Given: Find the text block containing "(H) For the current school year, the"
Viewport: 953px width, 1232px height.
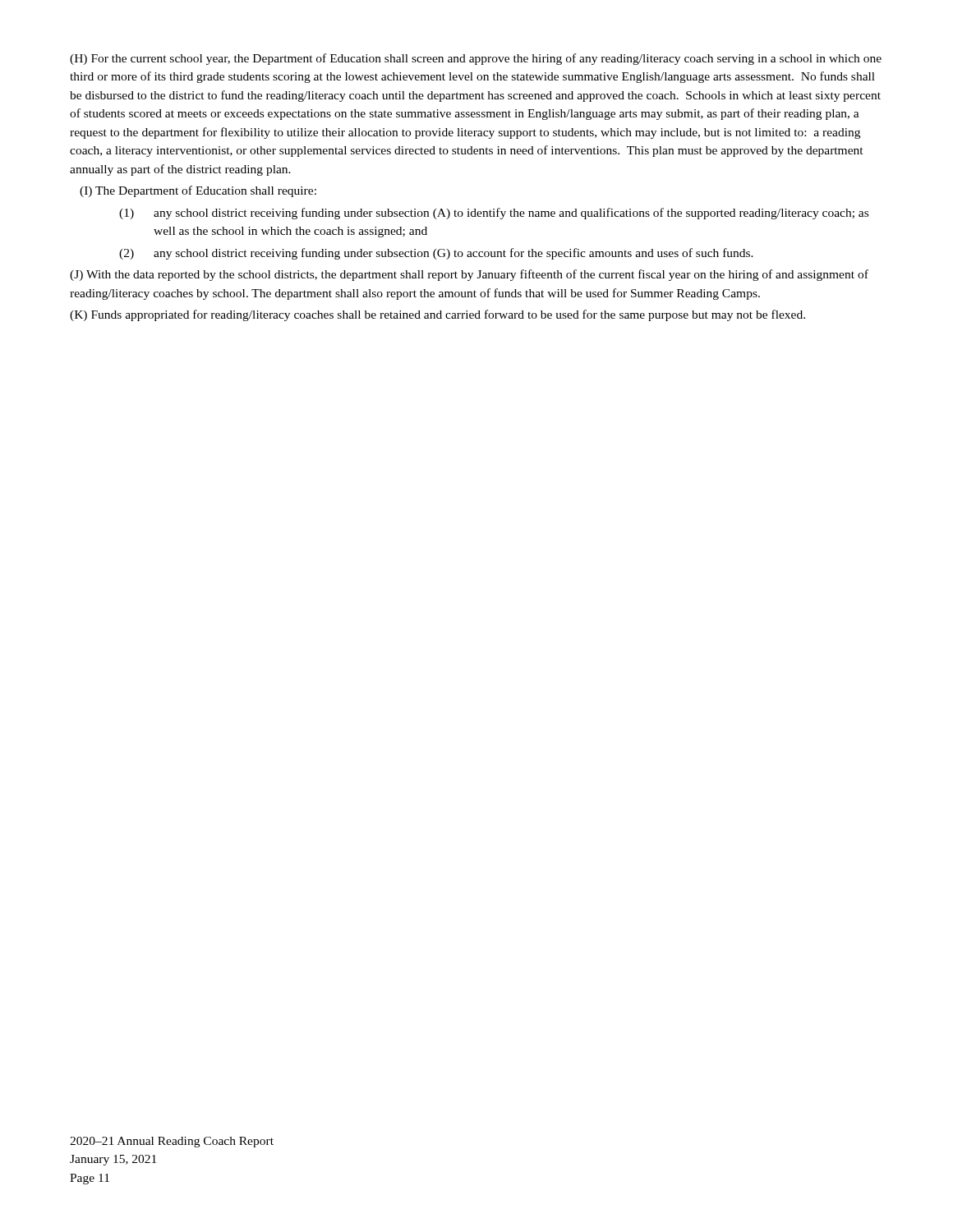Looking at the screenshot, I should [476, 113].
